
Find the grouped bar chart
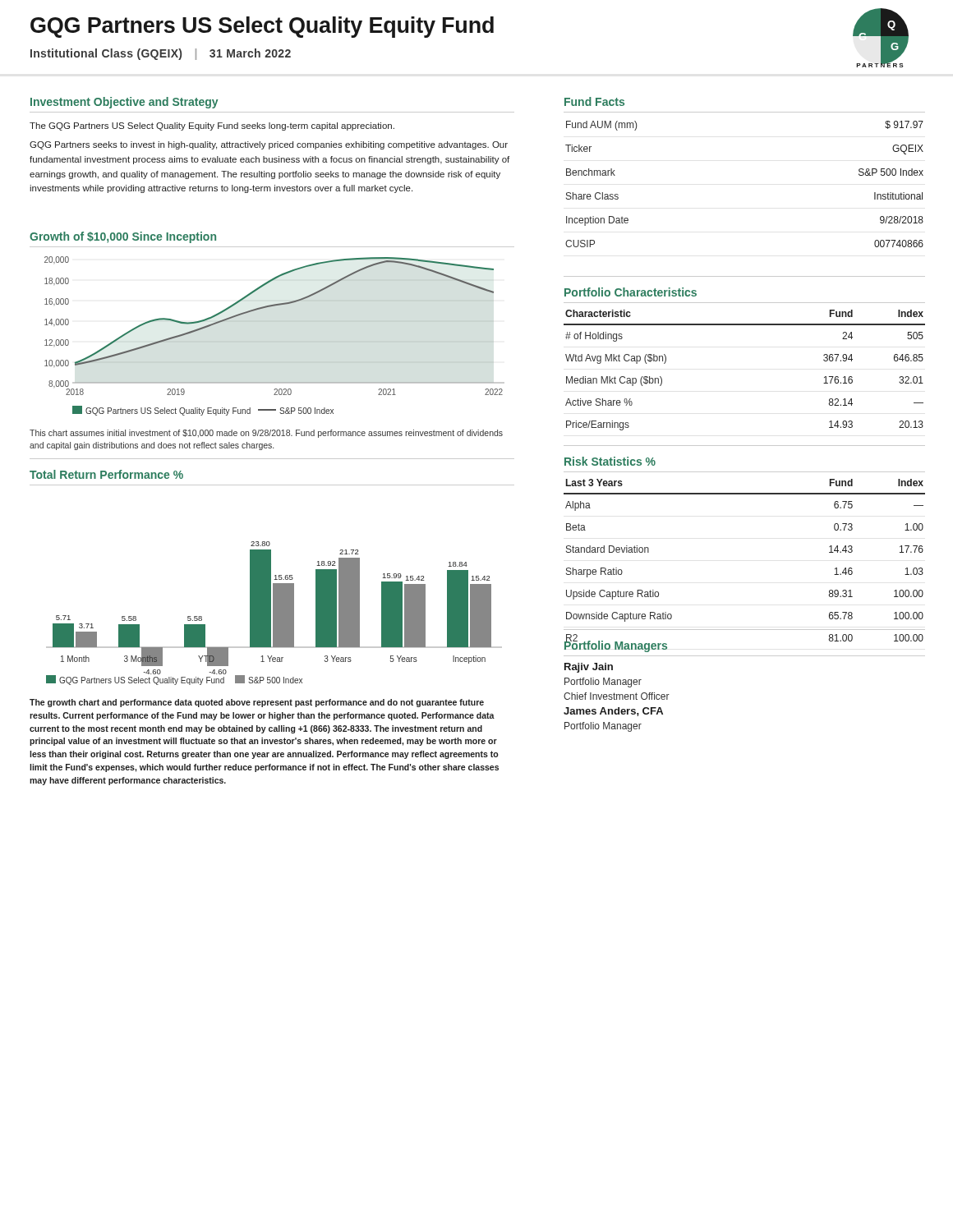pyautogui.click(x=272, y=592)
